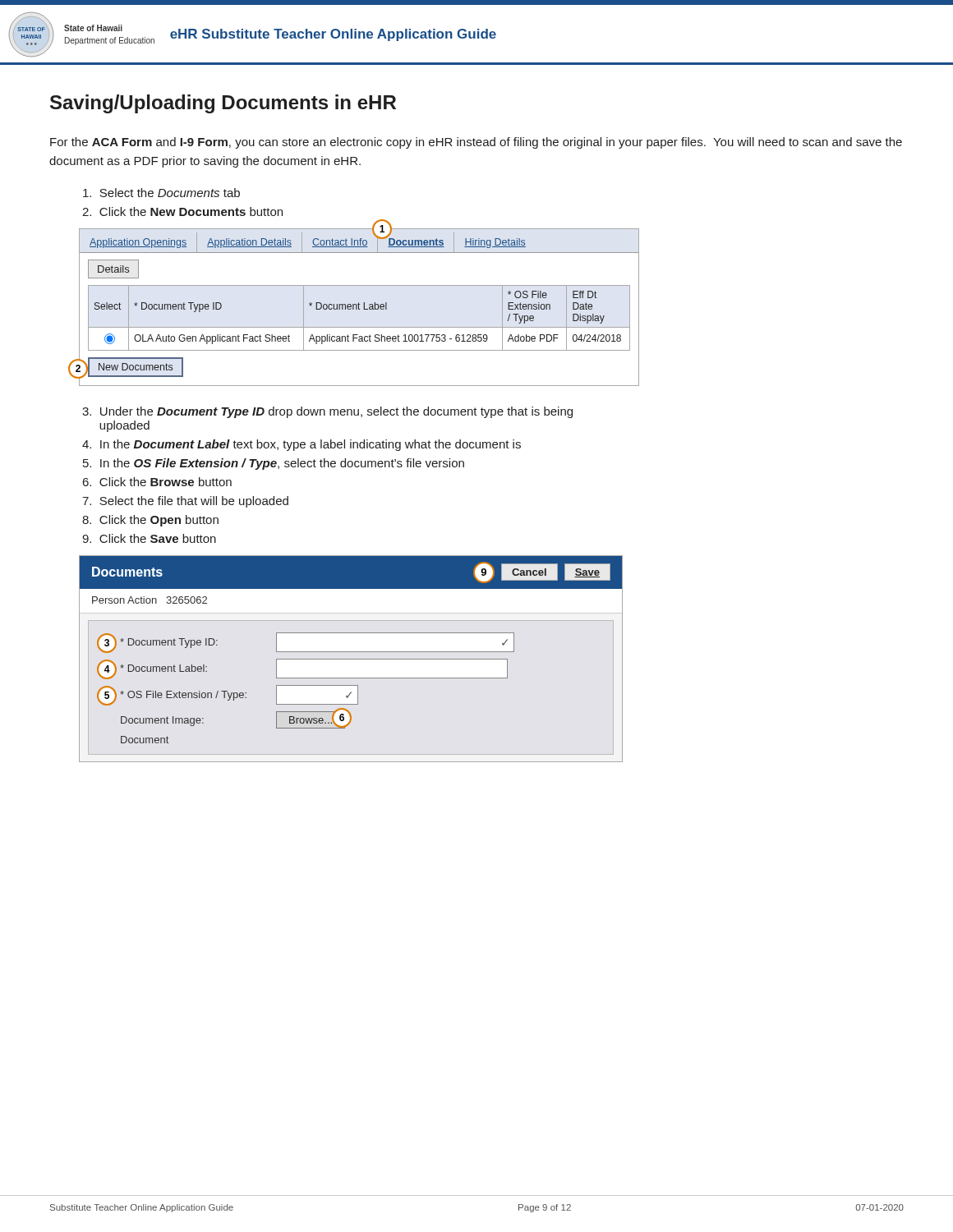Find the list item containing "2. Click the New Documents button"
Image resolution: width=953 pixels, height=1232 pixels.
pos(183,211)
